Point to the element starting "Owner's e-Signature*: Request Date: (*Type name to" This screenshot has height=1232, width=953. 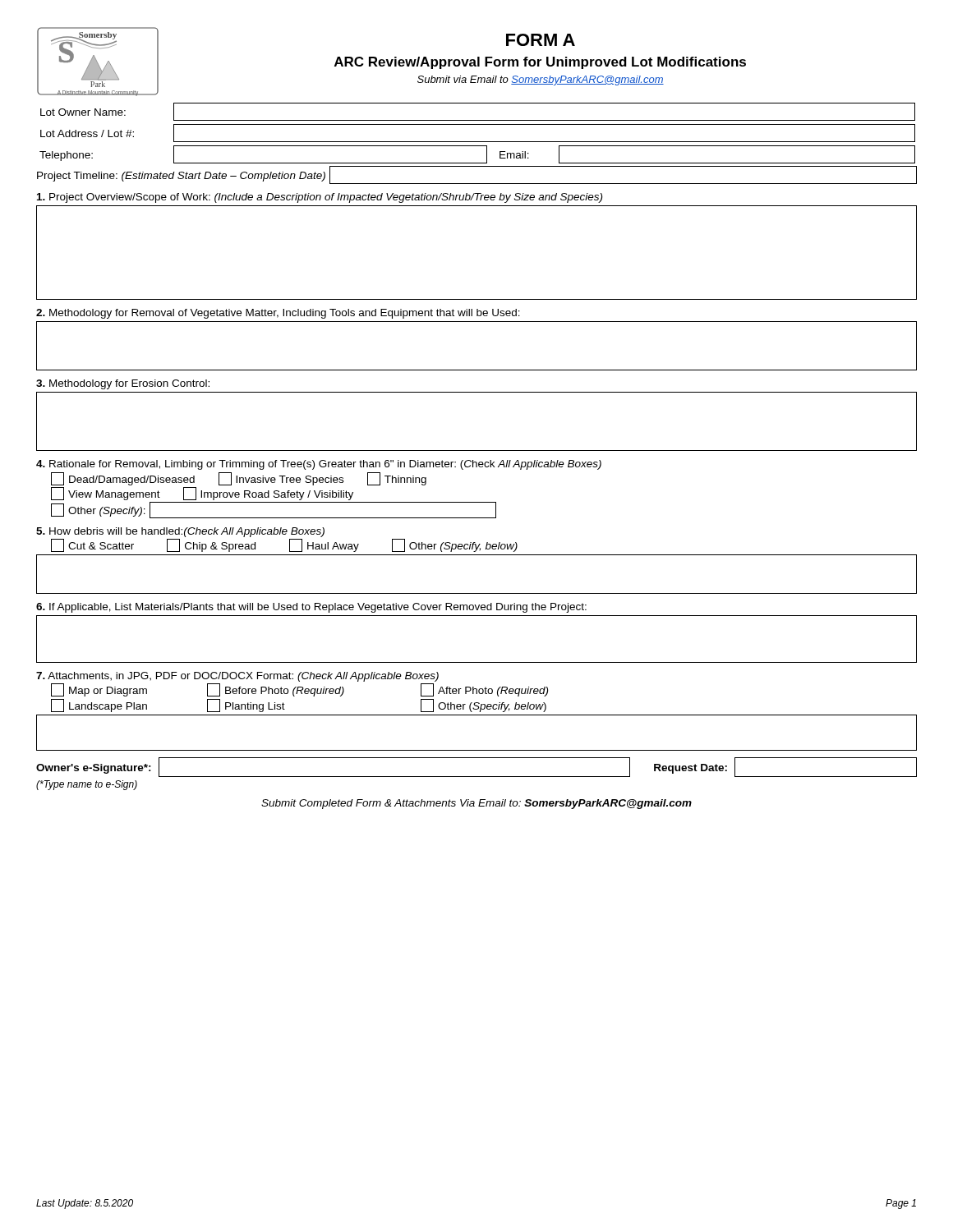(476, 774)
